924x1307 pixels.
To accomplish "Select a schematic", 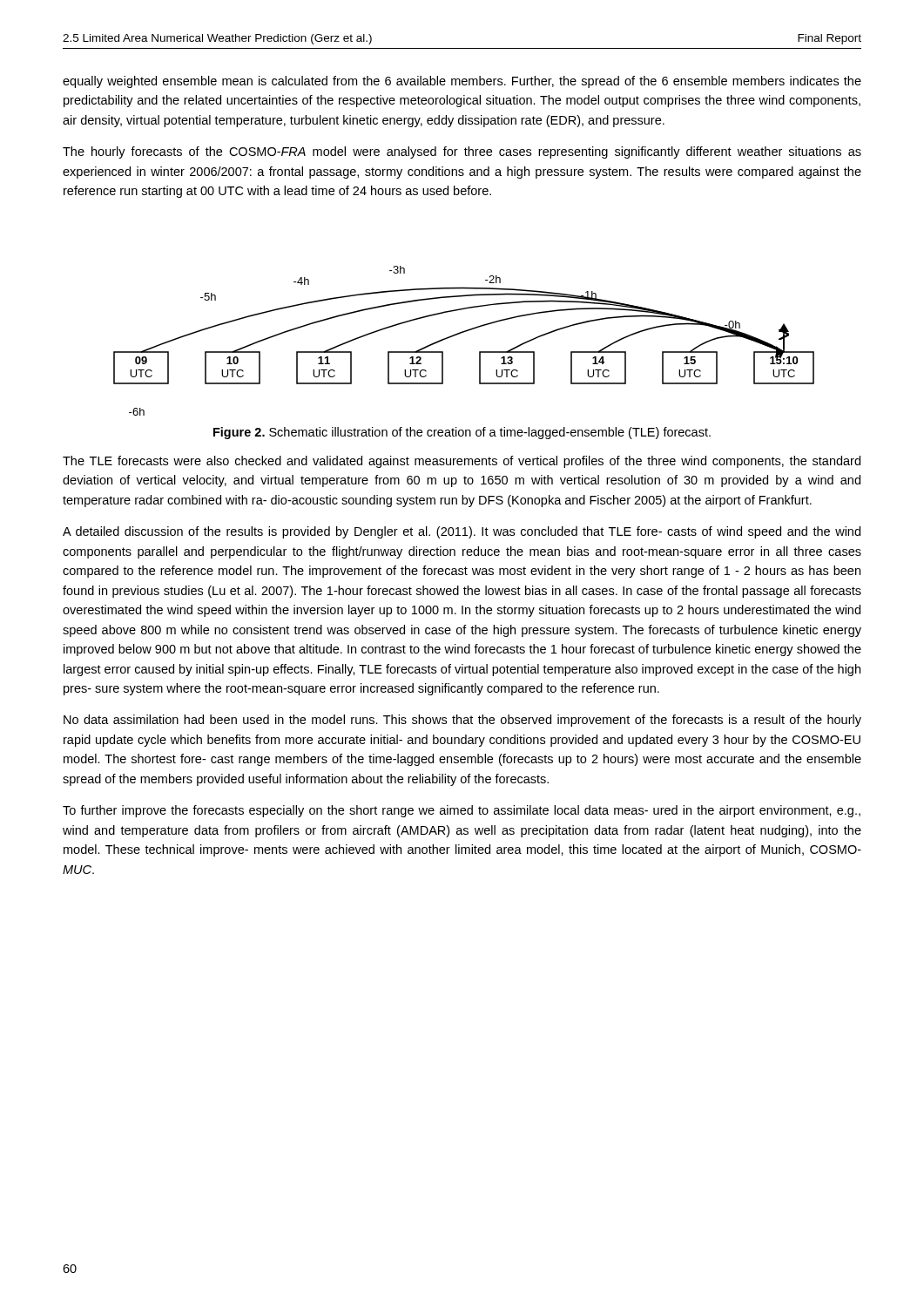I will pos(462,318).
